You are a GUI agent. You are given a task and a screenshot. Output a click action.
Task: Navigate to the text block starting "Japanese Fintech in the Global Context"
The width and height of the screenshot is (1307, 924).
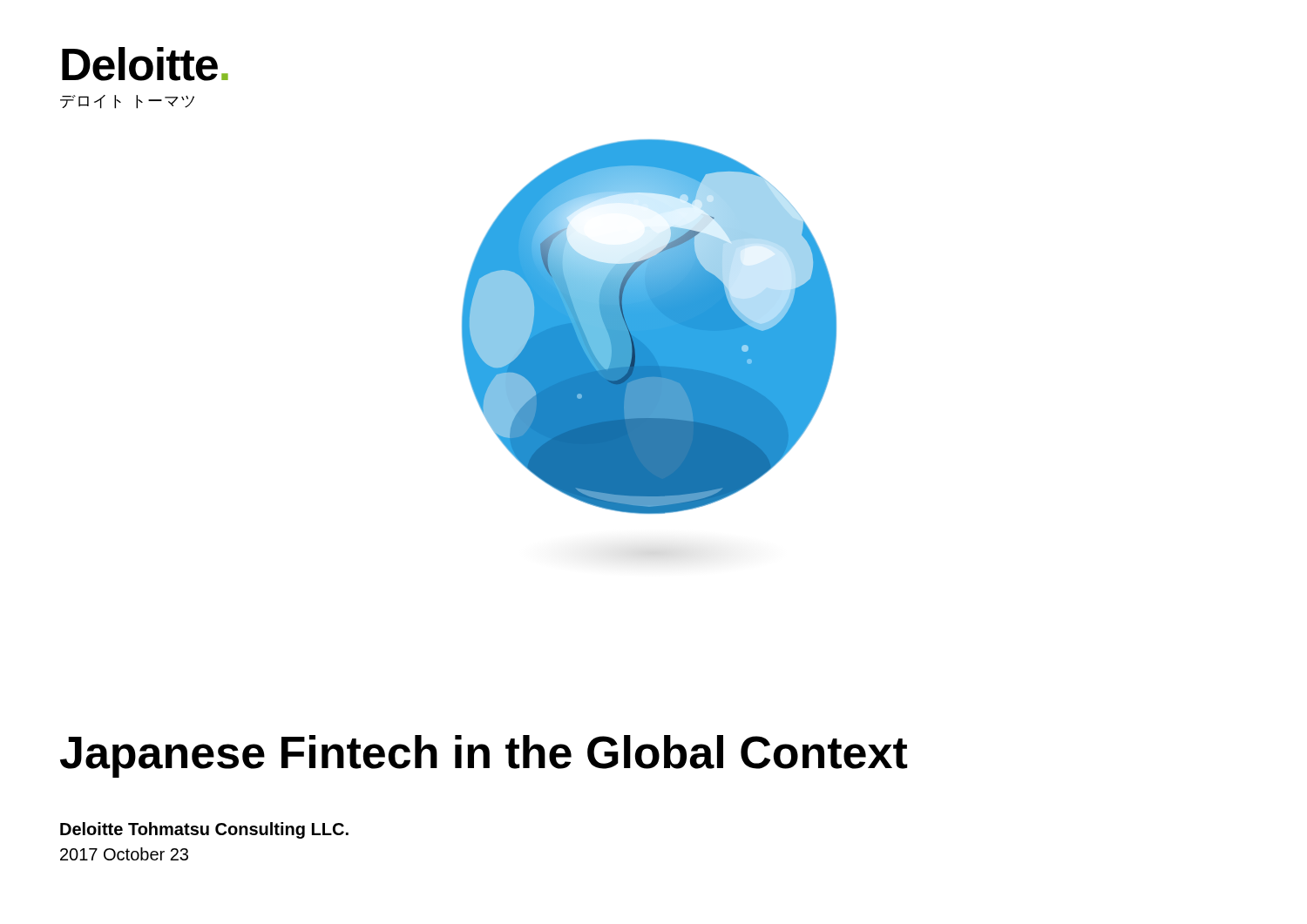[654, 753]
